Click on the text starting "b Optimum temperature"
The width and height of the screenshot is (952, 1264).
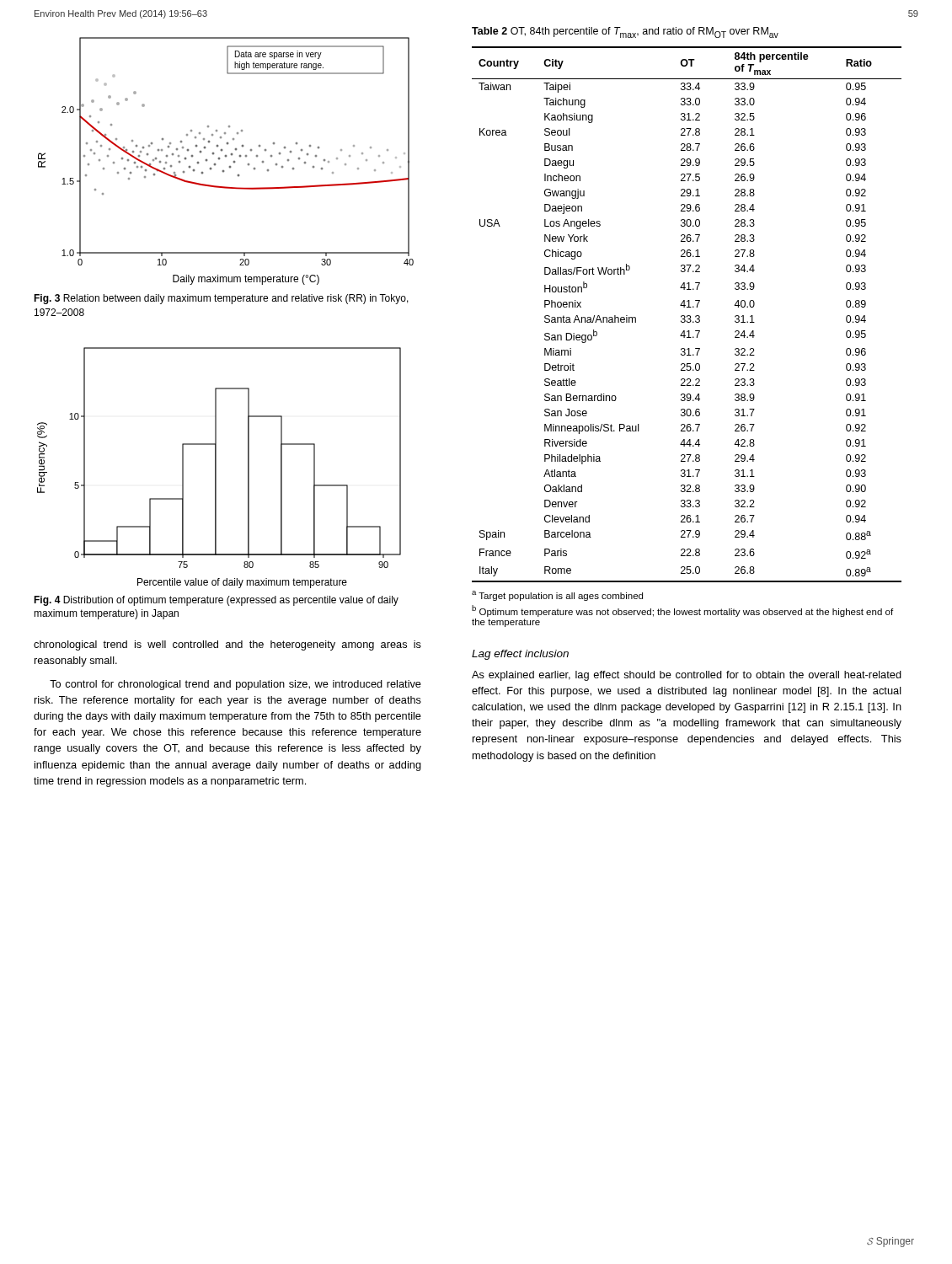[x=682, y=615]
